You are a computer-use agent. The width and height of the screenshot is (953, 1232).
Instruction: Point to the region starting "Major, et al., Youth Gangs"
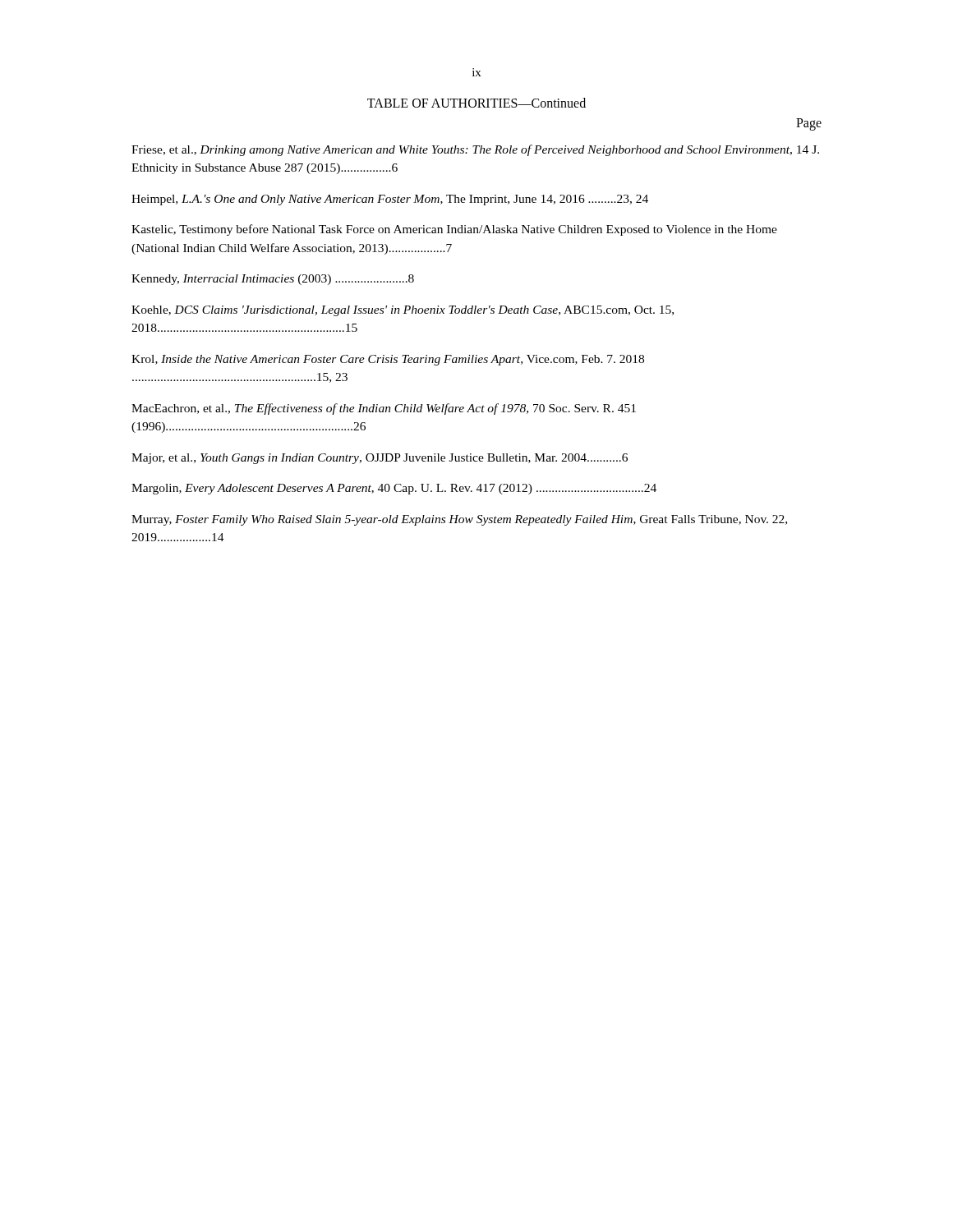(x=476, y=457)
